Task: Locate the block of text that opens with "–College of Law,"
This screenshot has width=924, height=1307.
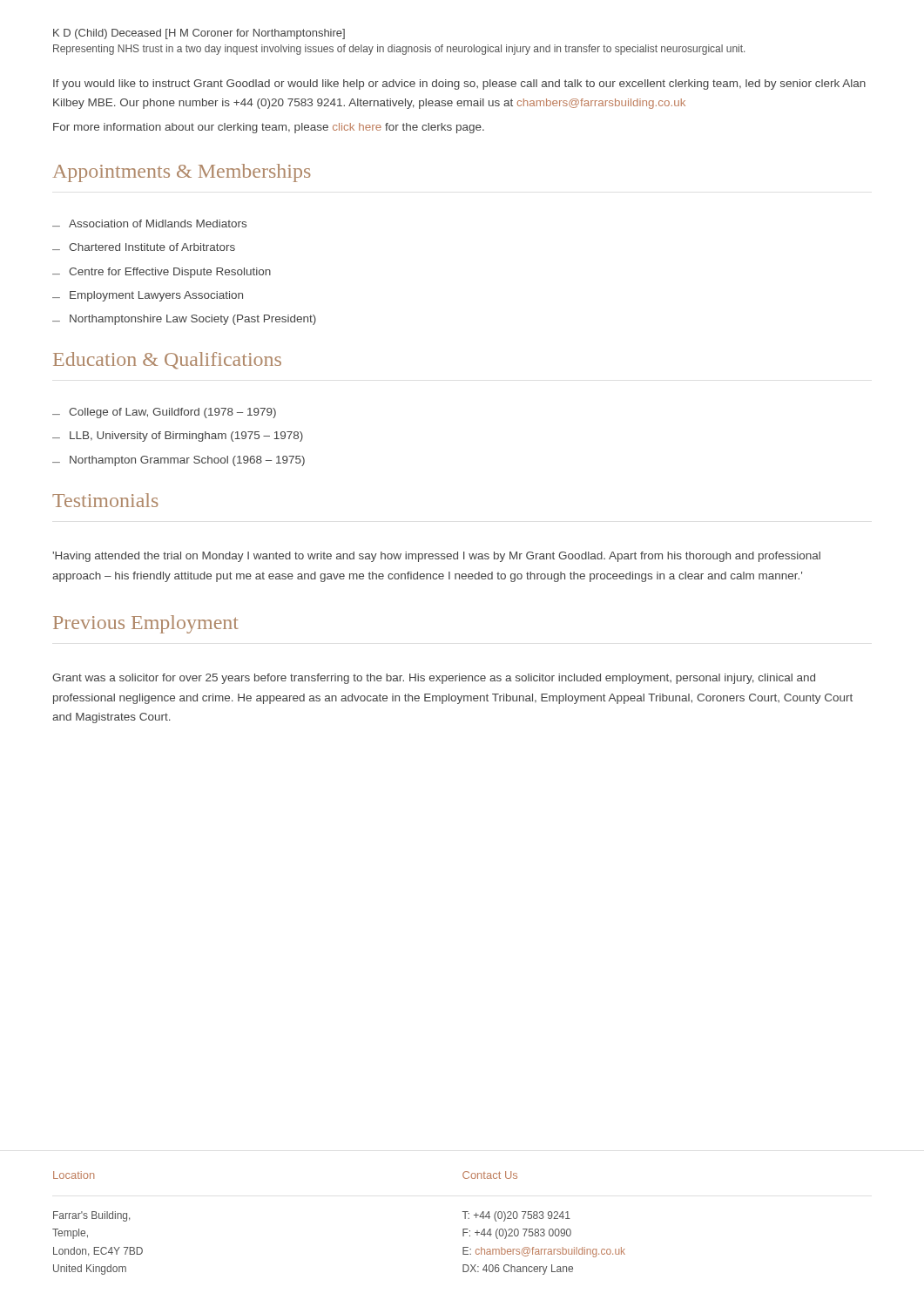Action: [164, 413]
